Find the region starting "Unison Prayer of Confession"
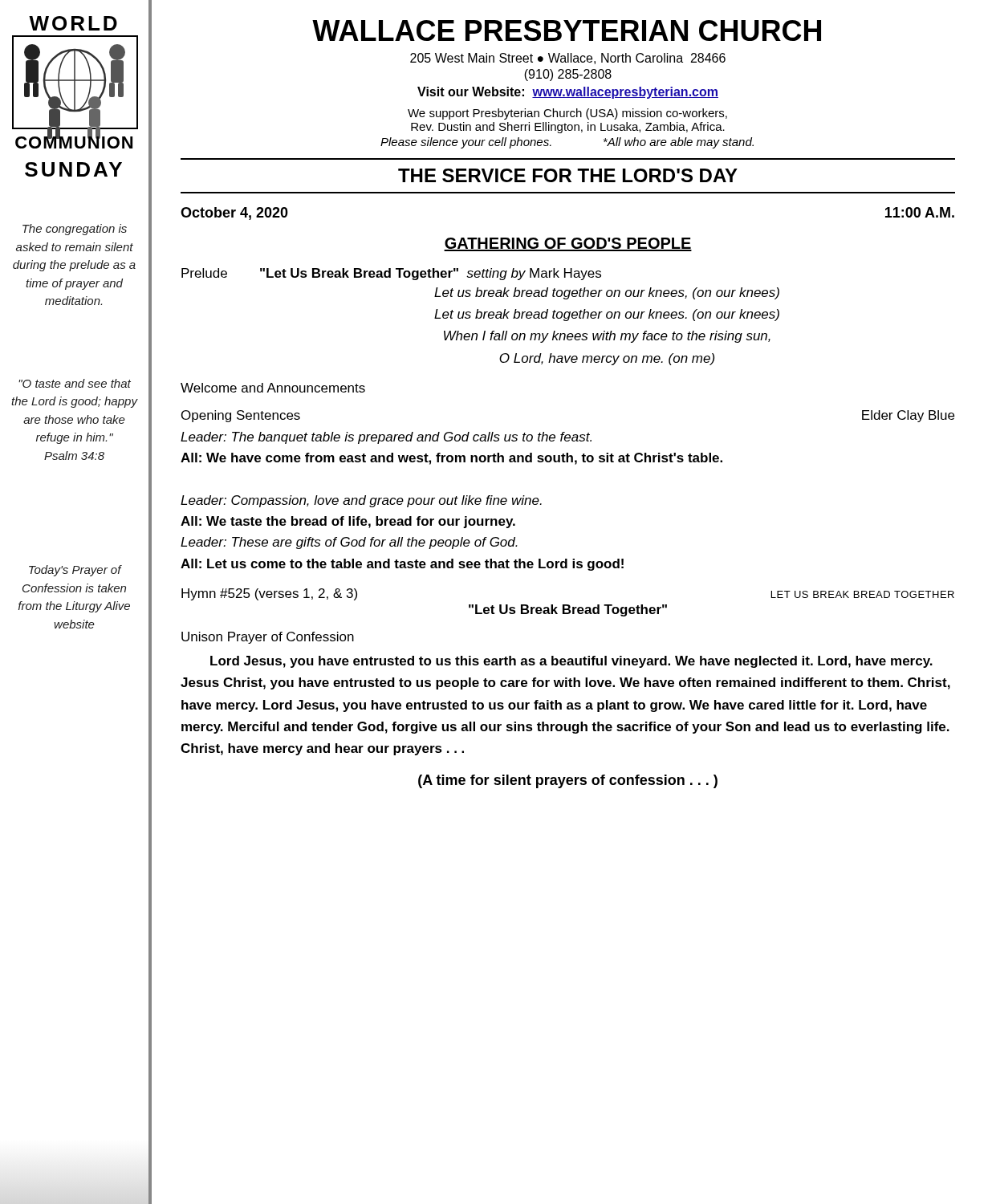The image size is (992, 1204). tap(267, 637)
